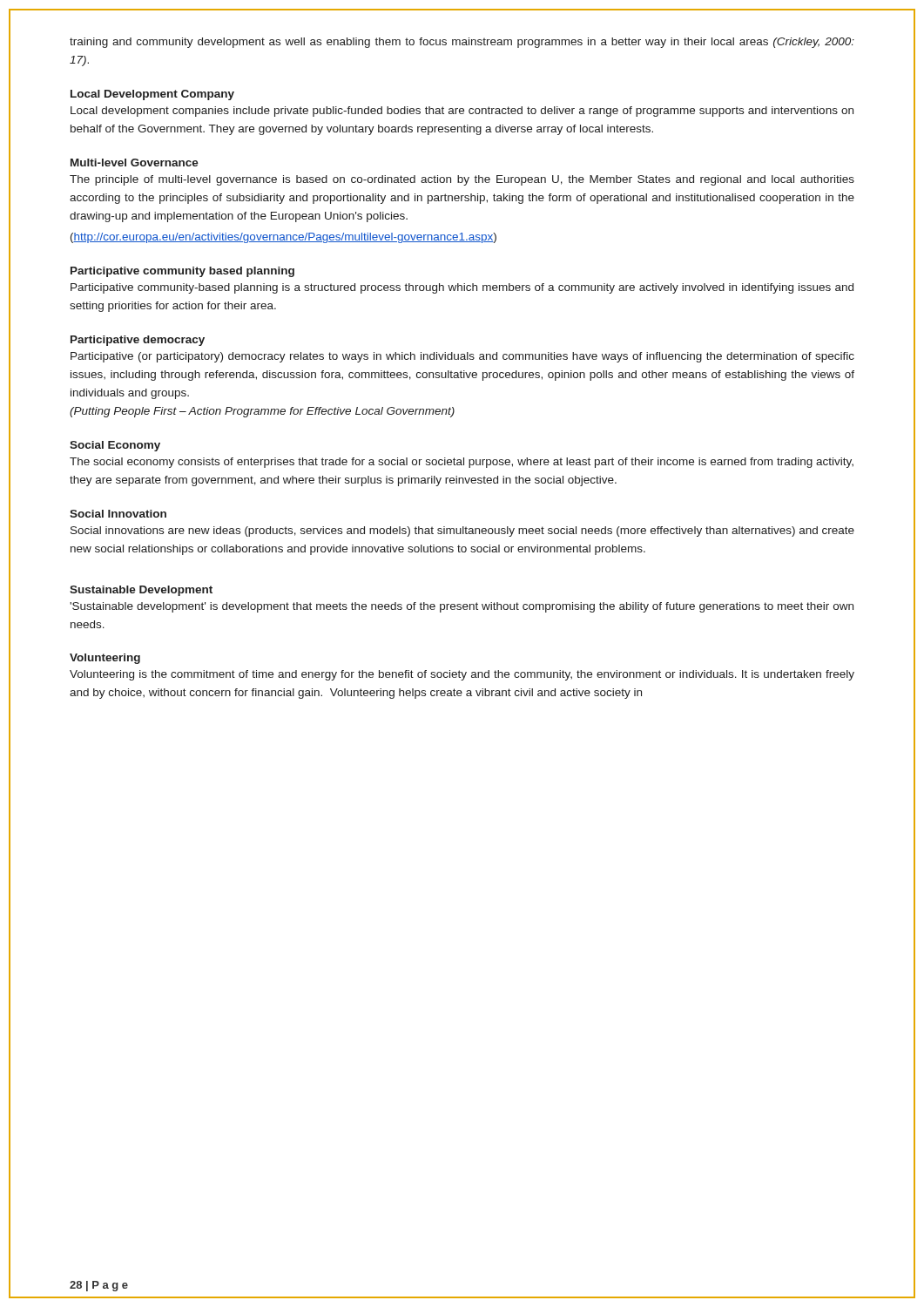The image size is (924, 1307).
Task: Click where it says "Sustainable Development"
Action: coord(141,589)
